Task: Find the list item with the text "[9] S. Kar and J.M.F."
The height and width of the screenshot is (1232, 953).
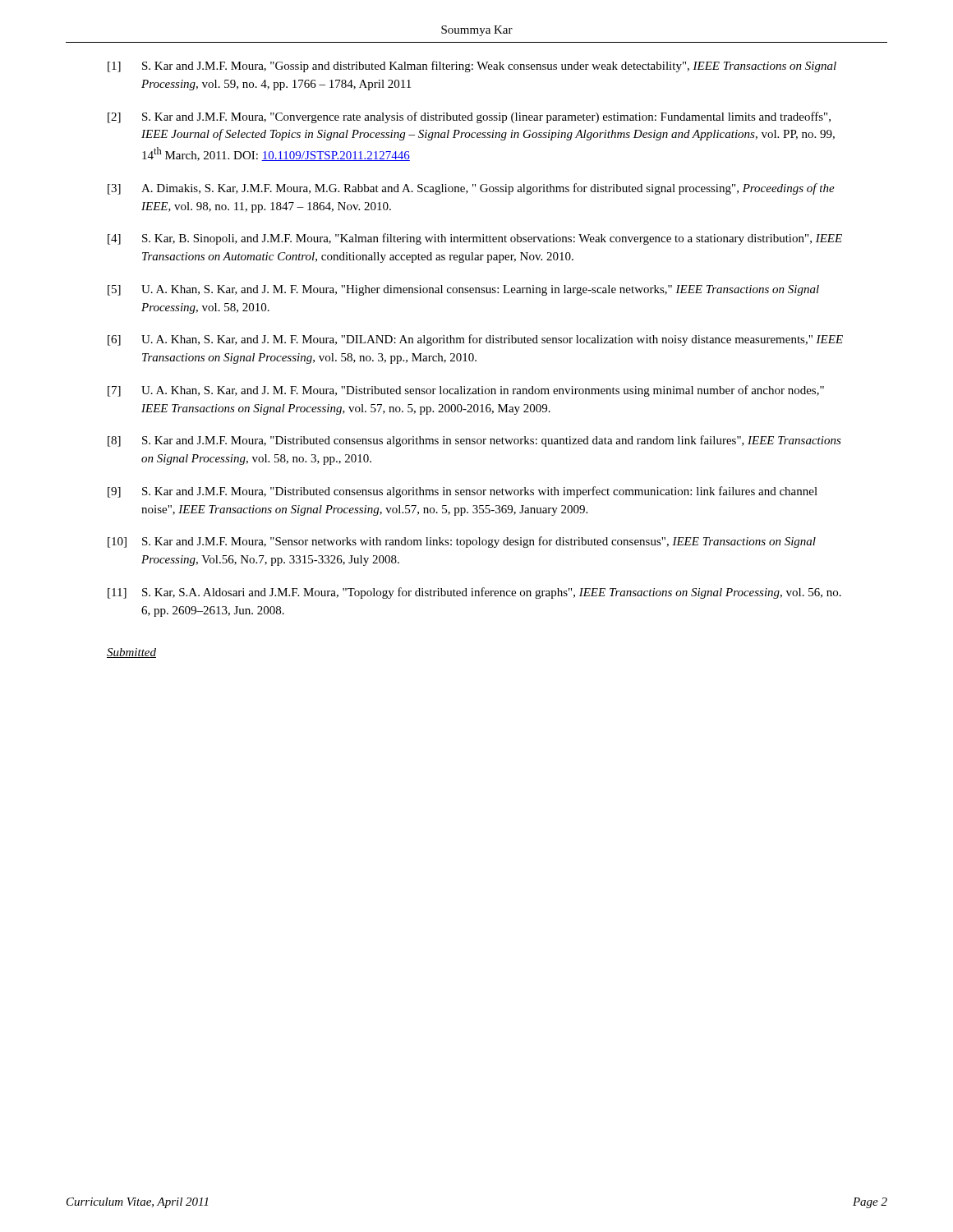Action: tap(476, 501)
